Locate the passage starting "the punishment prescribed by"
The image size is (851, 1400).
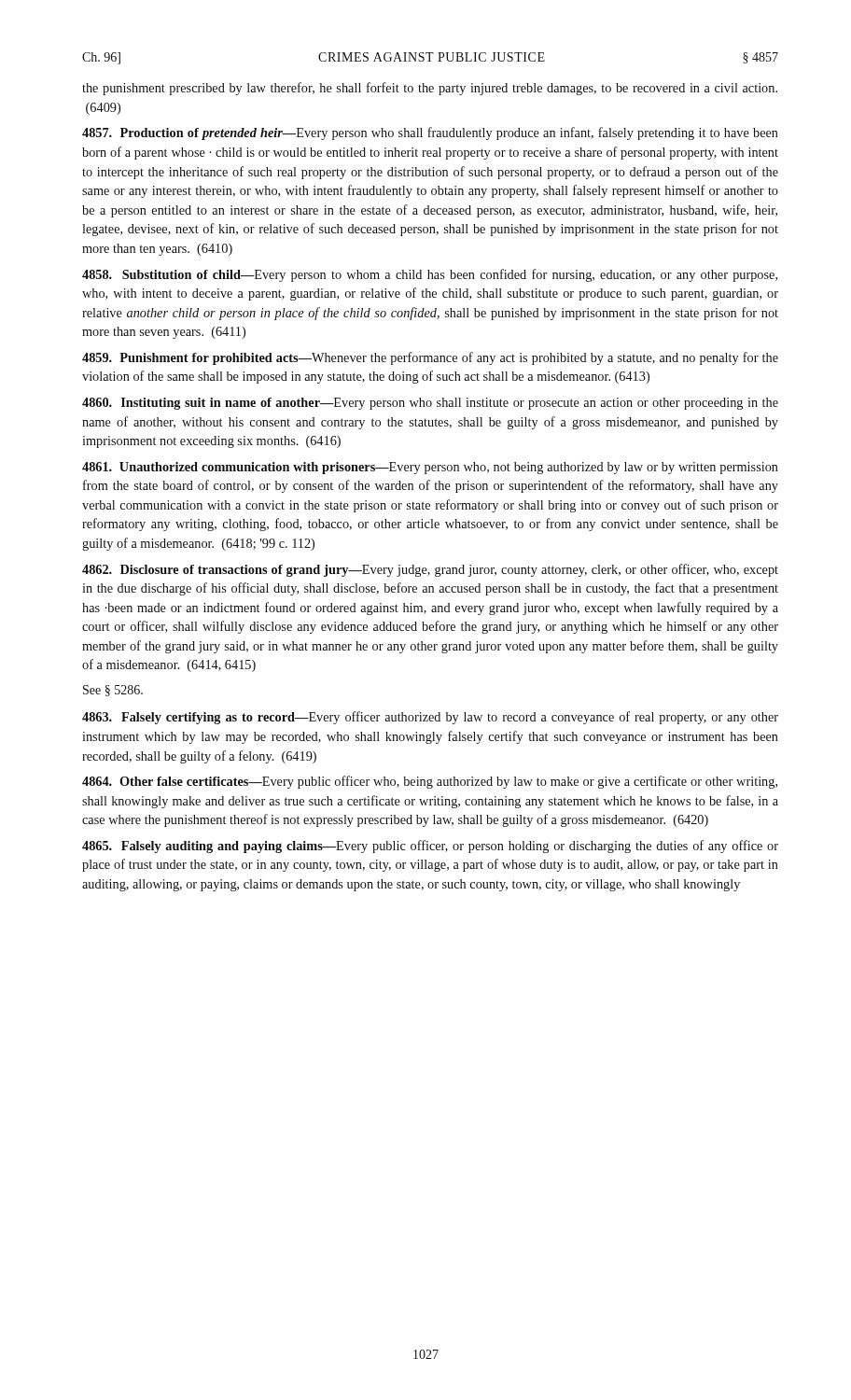point(430,98)
